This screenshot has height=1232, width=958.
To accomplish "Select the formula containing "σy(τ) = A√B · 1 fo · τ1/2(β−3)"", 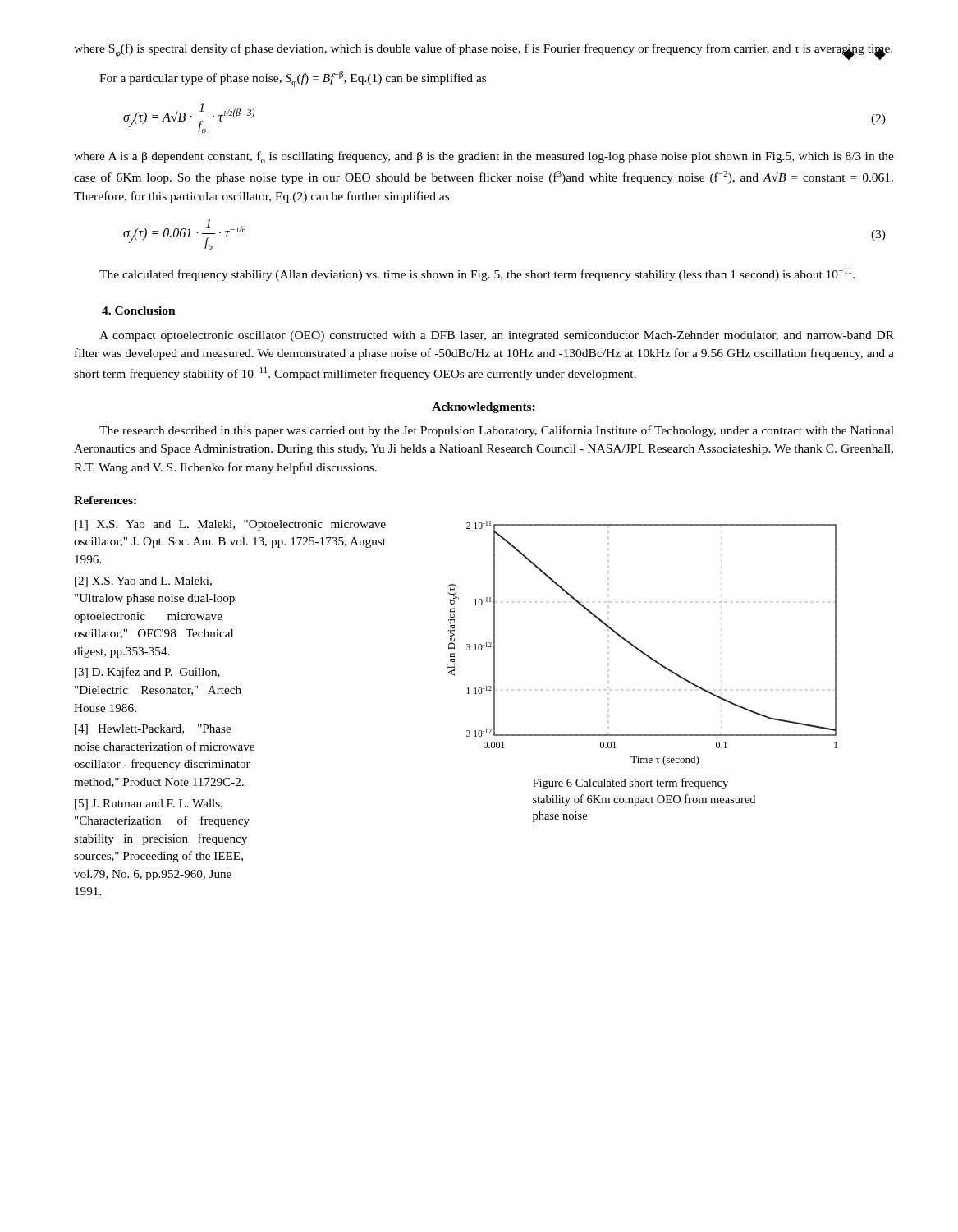I will click(202, 117).
